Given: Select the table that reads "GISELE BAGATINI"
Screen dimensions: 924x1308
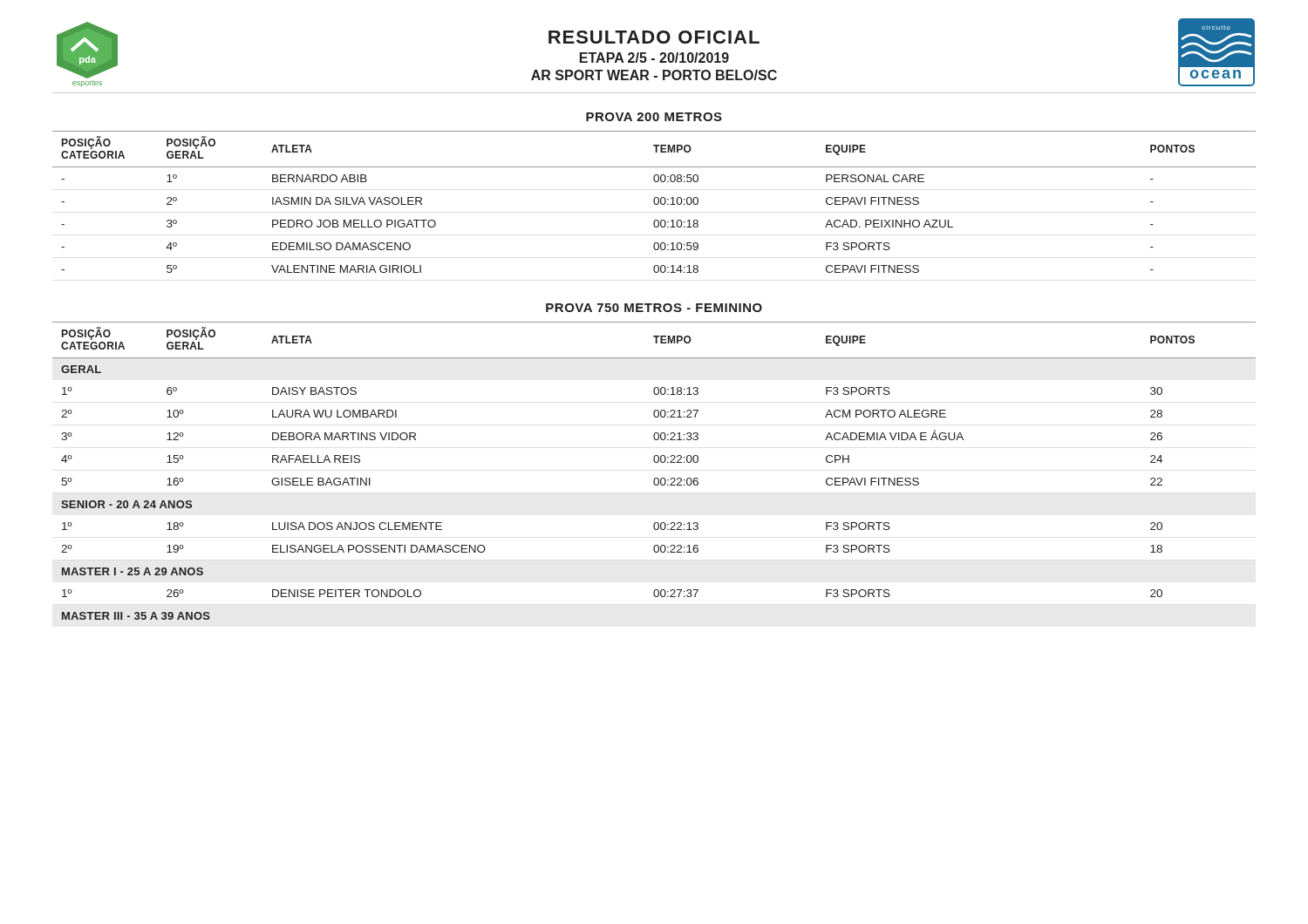Looking at the screenshot, I should [x=654, y=474].
